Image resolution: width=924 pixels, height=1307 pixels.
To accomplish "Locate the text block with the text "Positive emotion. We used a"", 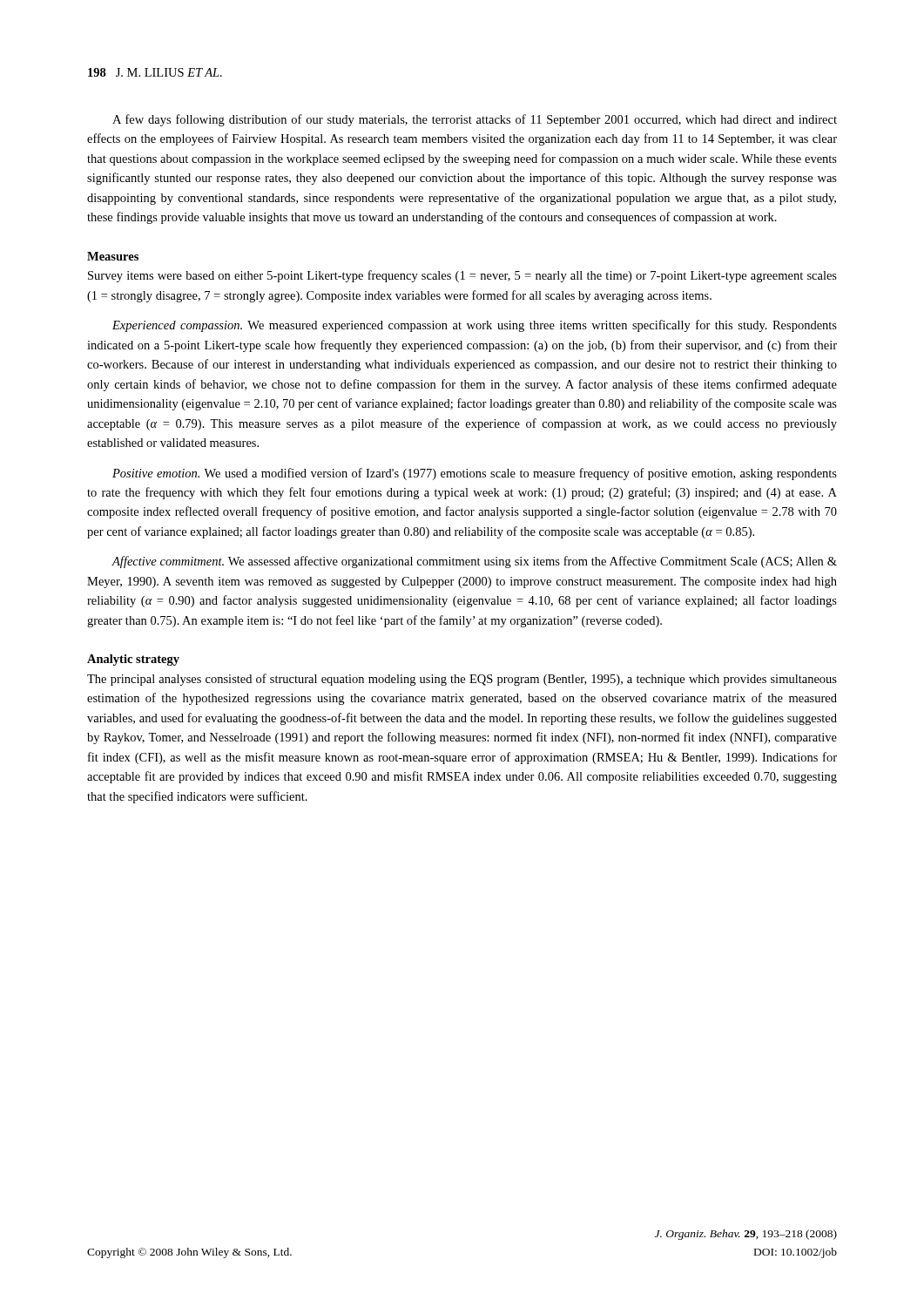I will (462, 502).
